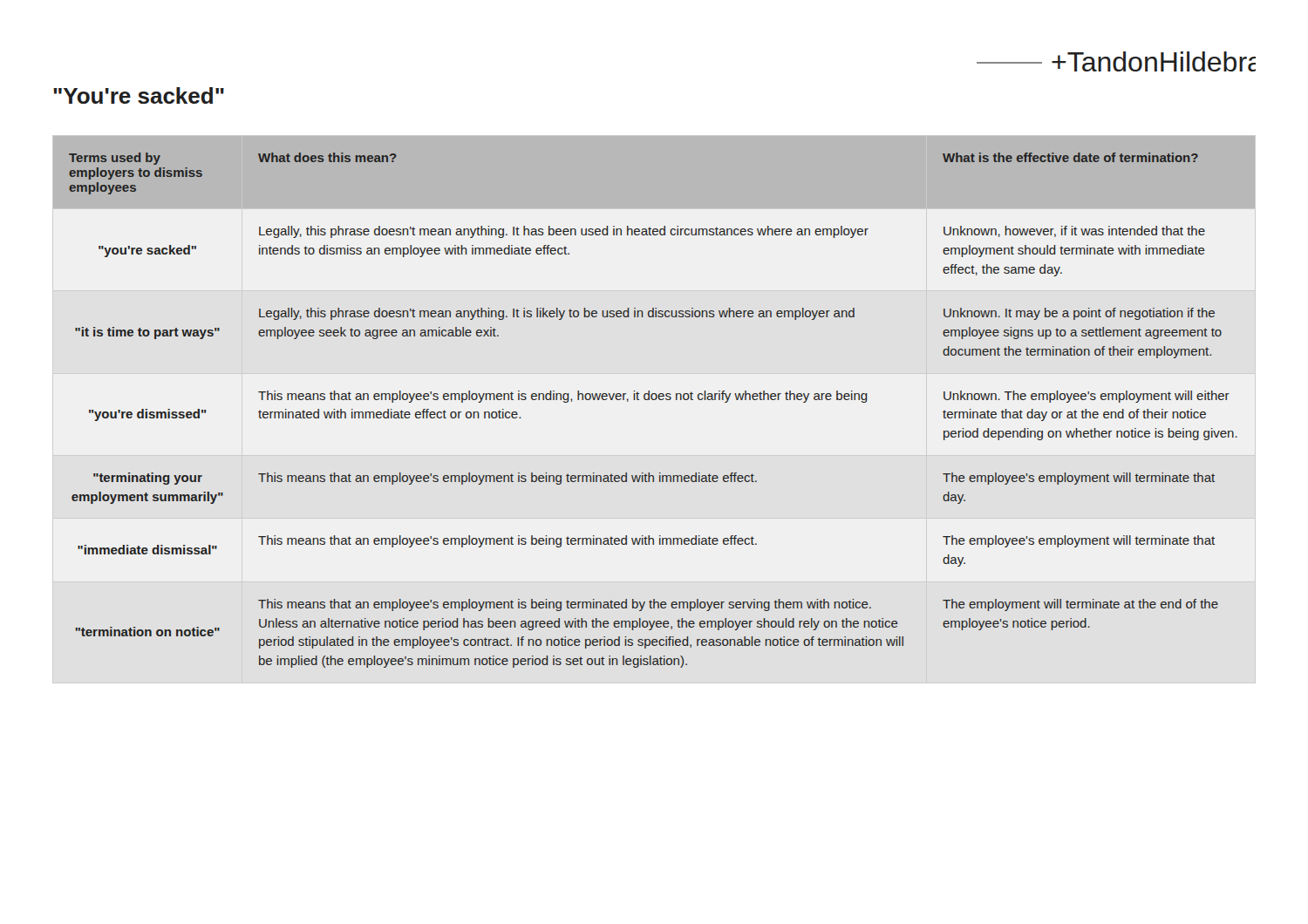Locate the table with the text "Unknown. It may be"

point(654,409)
